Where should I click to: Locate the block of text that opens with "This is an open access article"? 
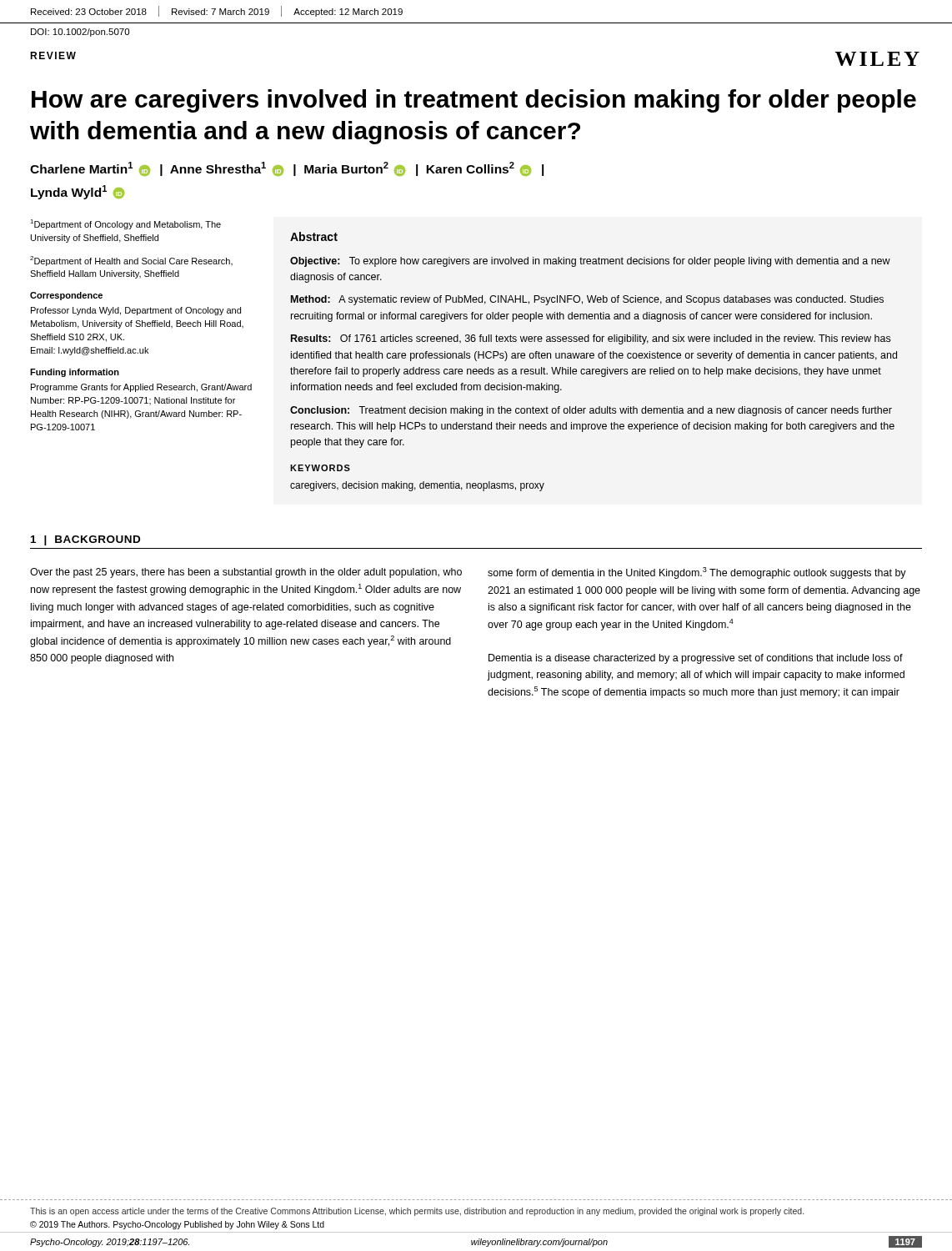pyautogui.click(x=417, y=1211)
